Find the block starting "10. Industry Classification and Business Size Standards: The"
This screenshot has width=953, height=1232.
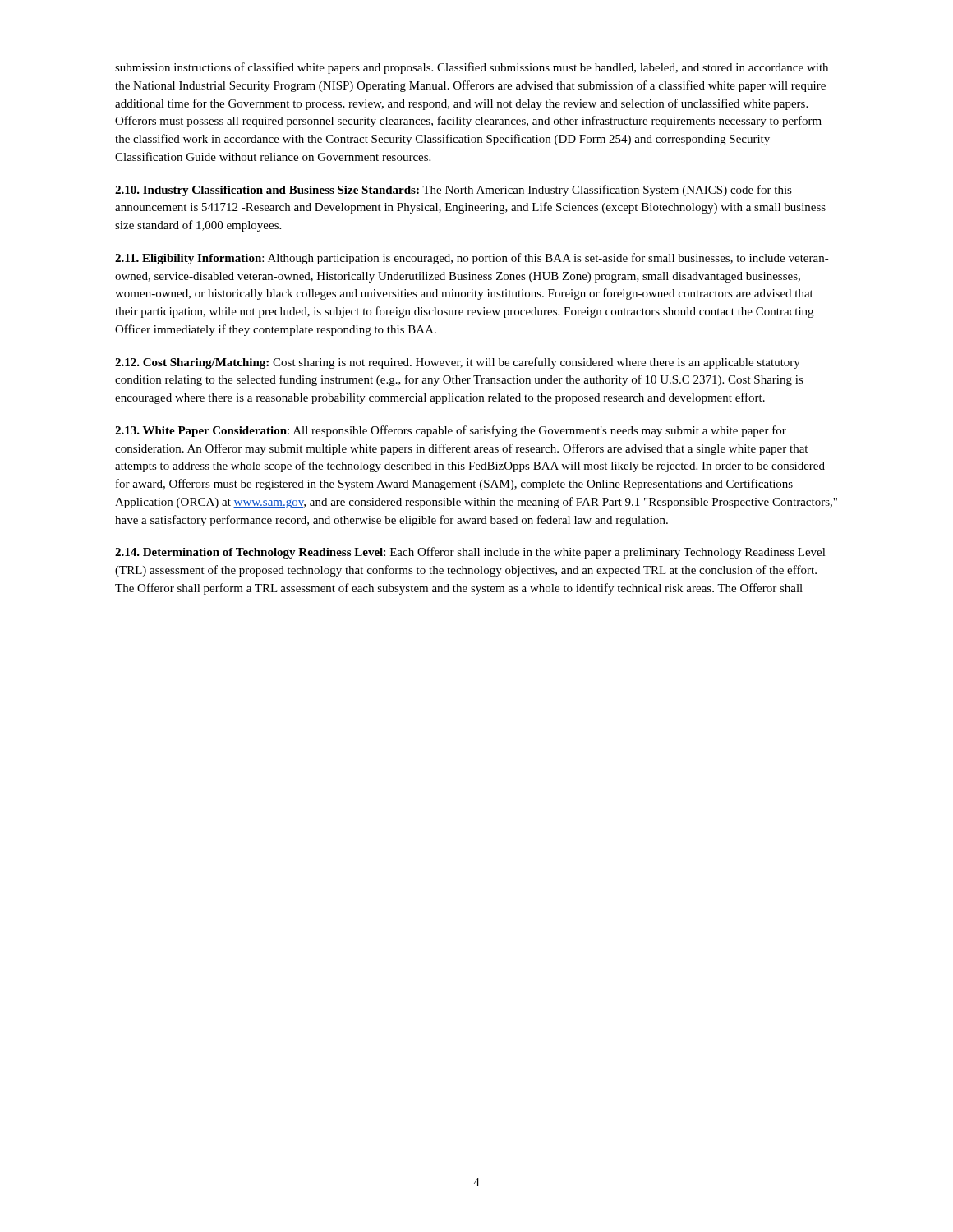[470, 207]
